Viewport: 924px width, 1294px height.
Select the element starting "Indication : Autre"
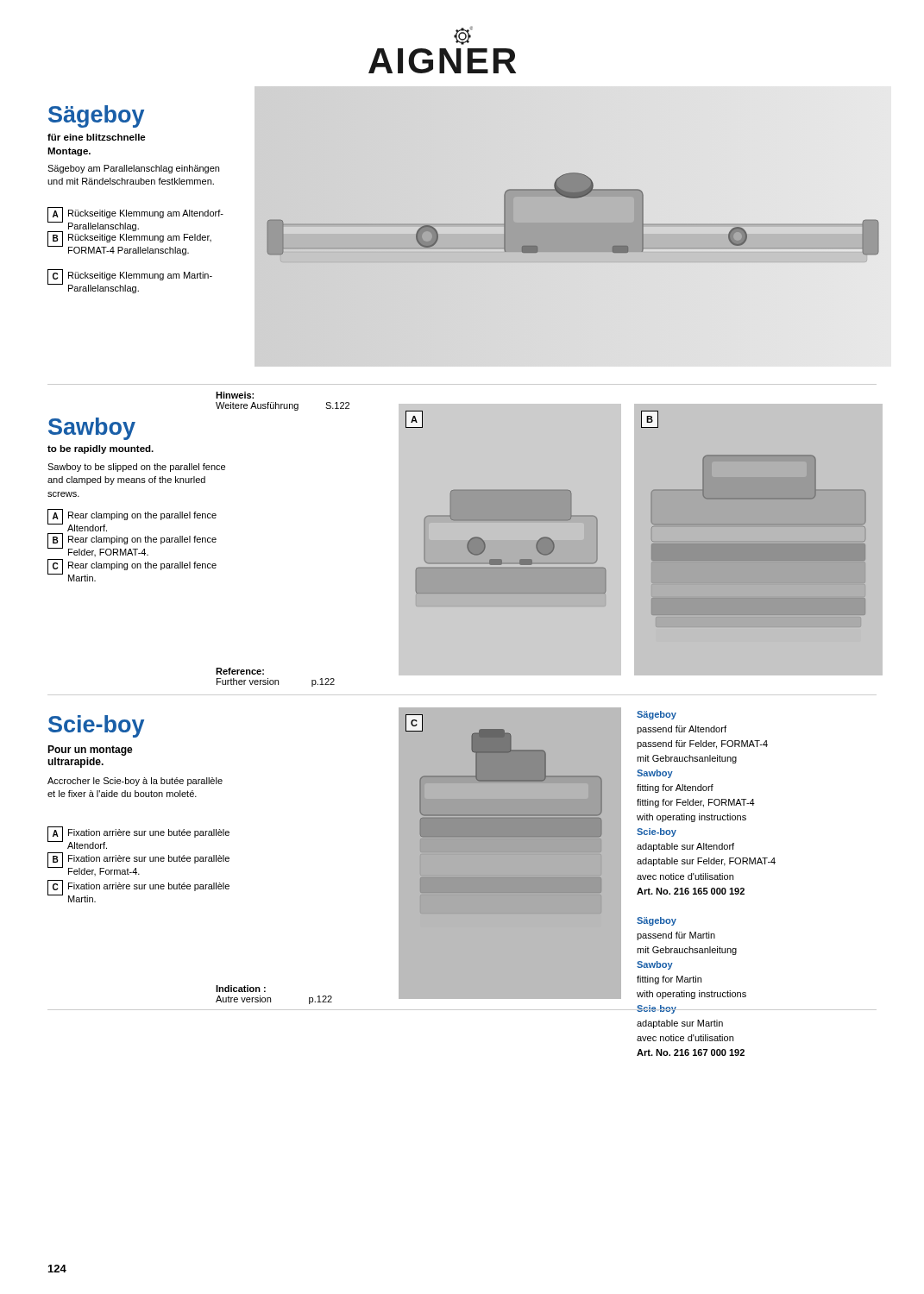274,994
